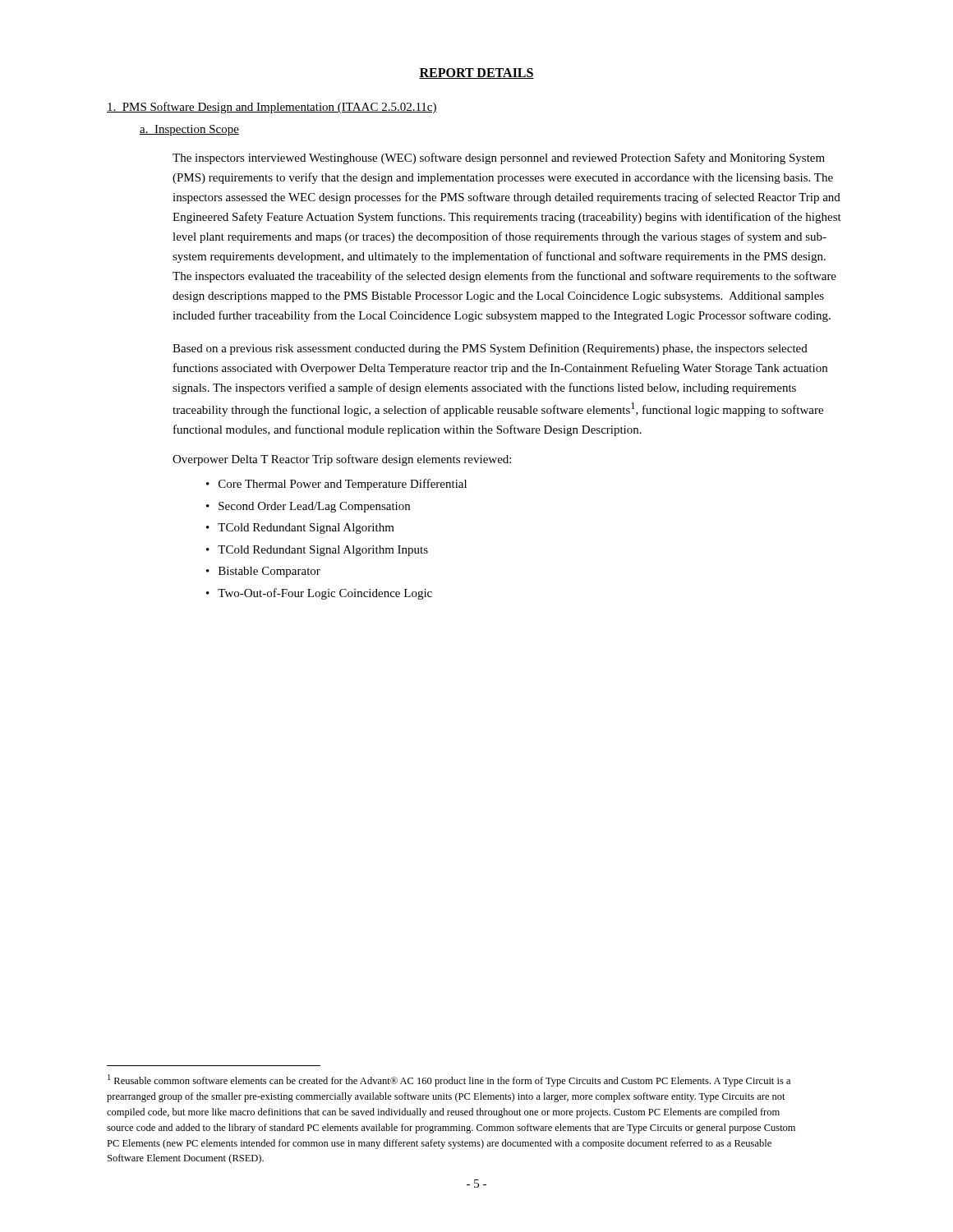This screenshot has width=953, height=1232.
Task: Locate the region starting "REPORT DETAILS"
Action: point(476,73)
